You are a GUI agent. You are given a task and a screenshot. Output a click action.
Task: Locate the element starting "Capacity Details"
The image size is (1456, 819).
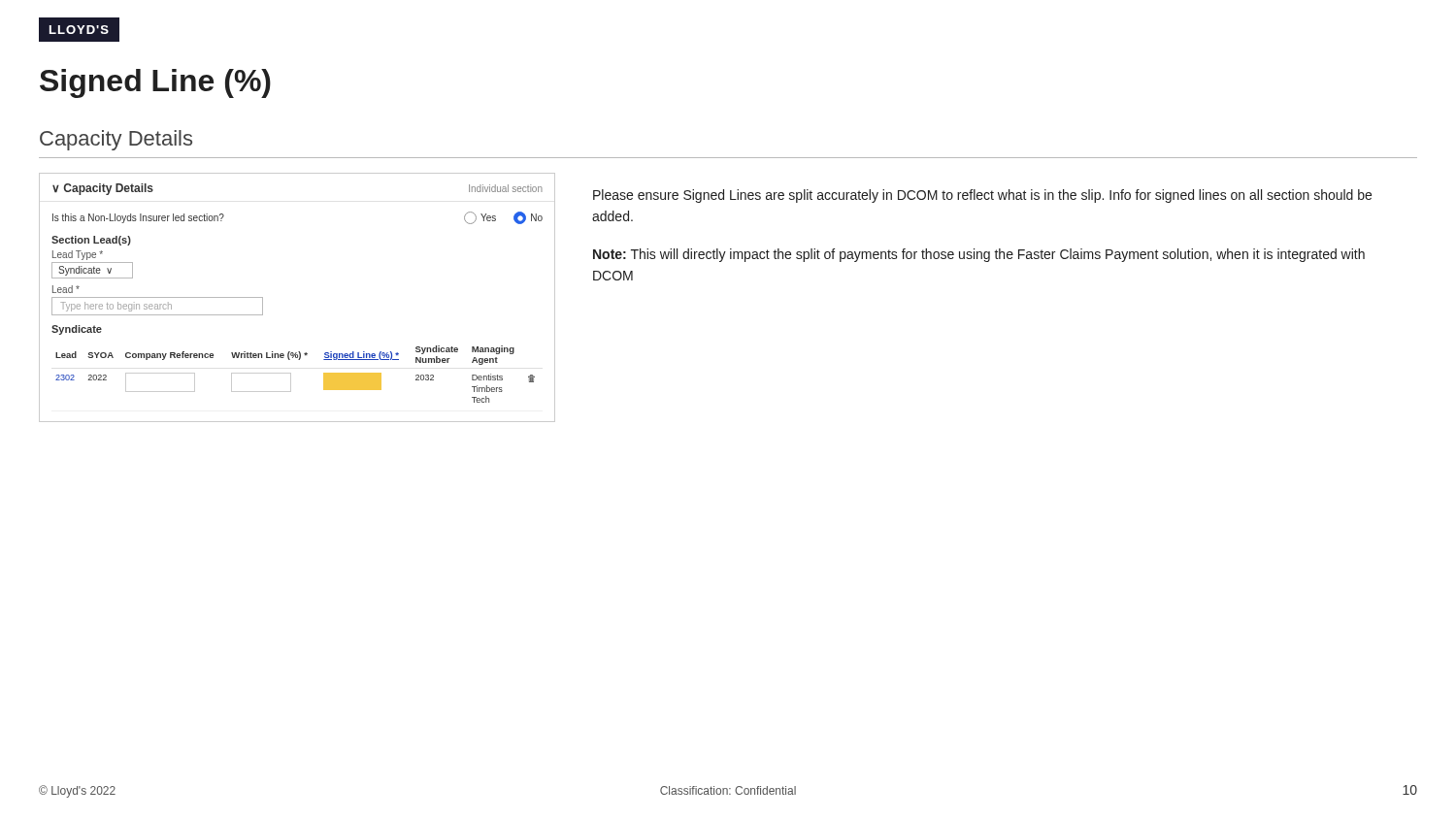pos(116,138)
